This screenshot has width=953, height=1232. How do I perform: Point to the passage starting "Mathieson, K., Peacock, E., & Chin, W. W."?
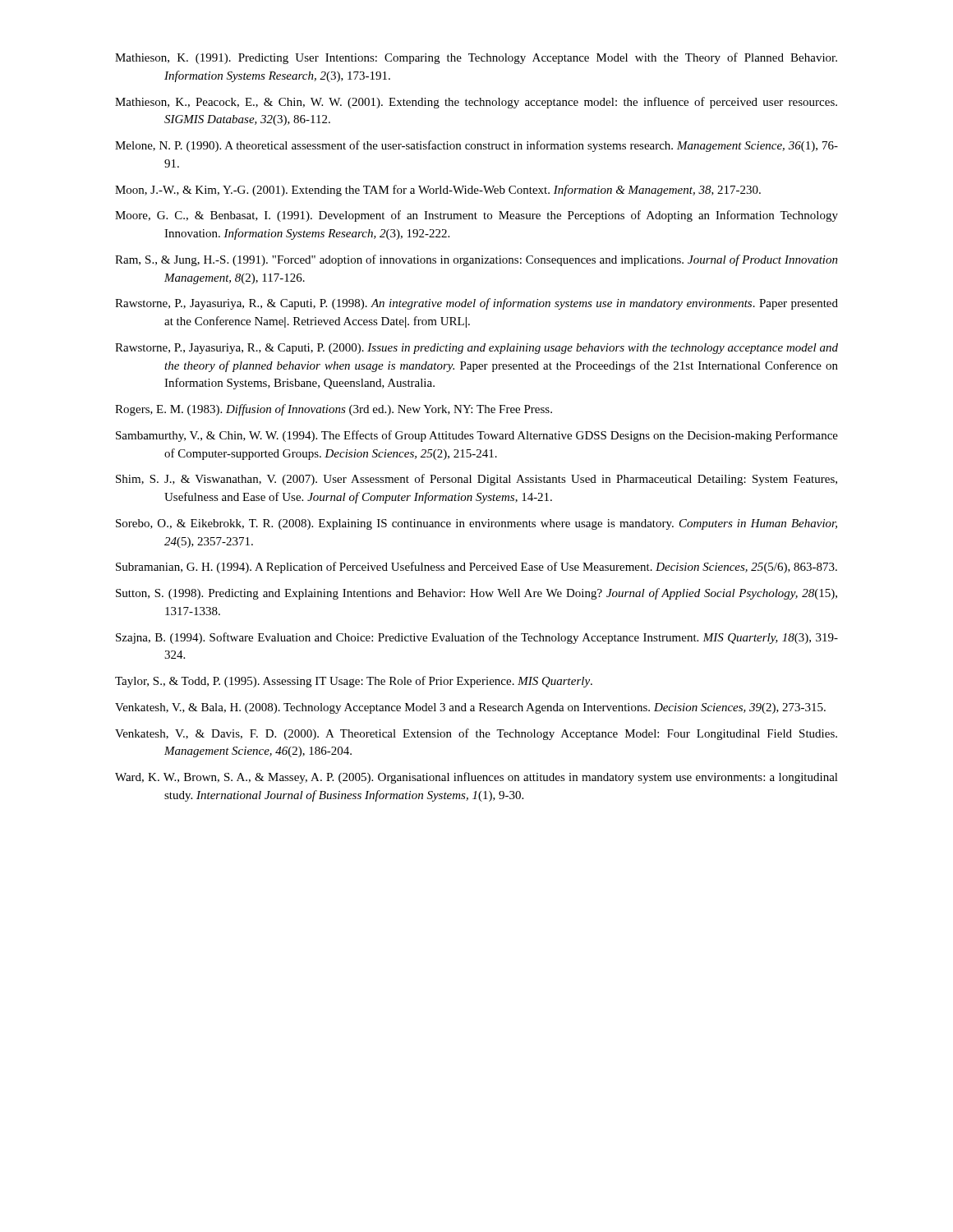(476, 110)
